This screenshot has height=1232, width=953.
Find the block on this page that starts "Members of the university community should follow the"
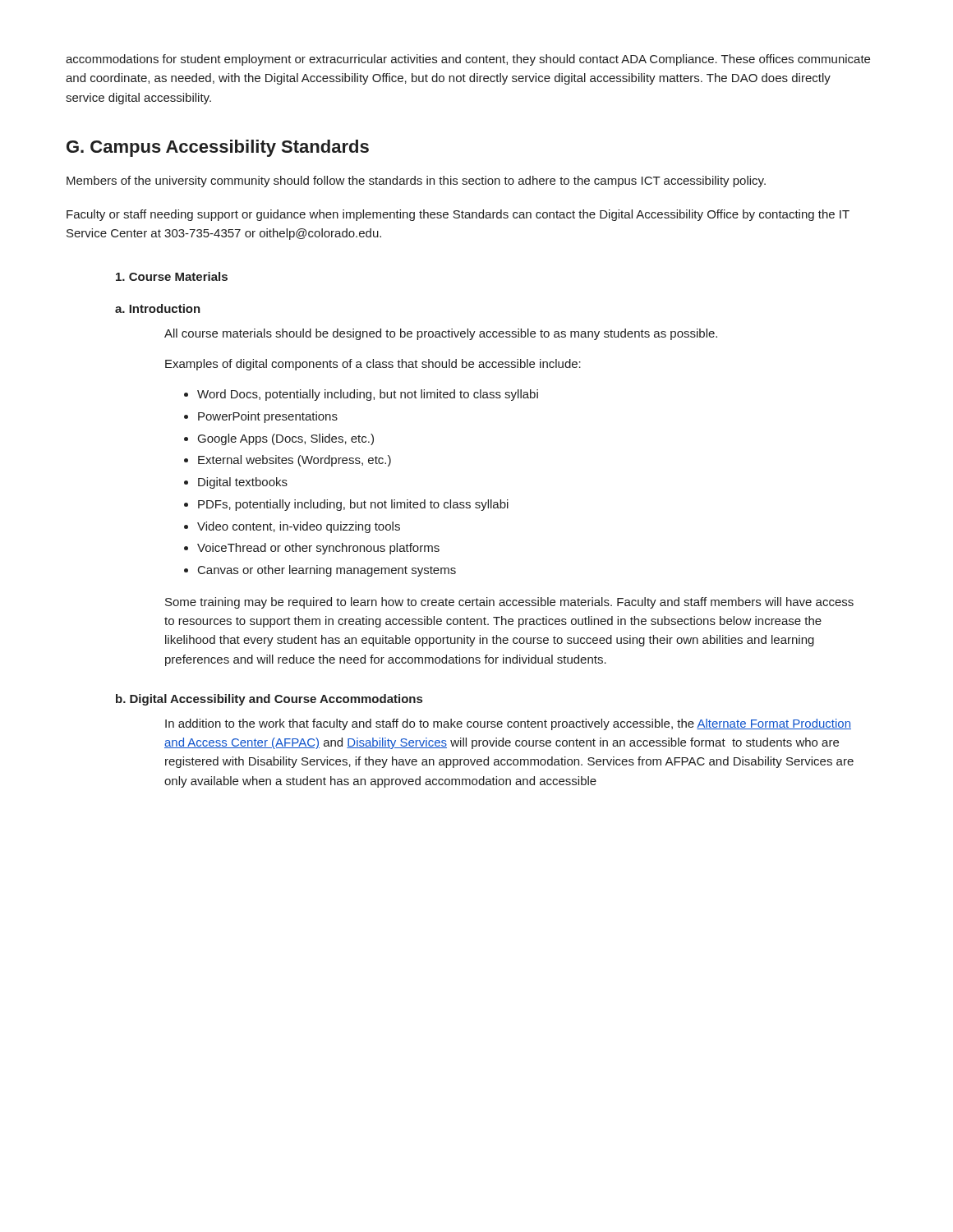(416, 180)
